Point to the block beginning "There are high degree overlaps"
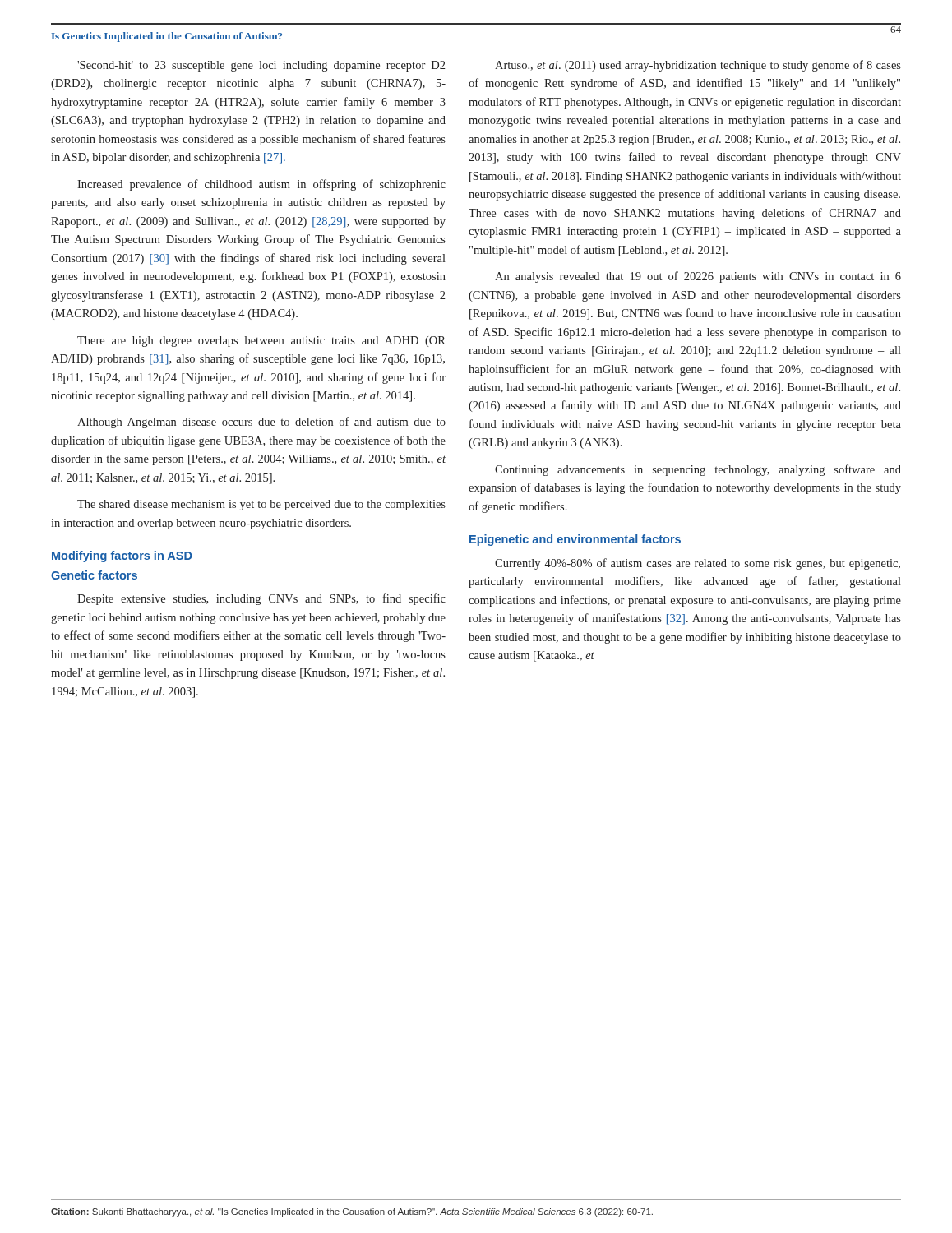 click(x=248, y=368)
